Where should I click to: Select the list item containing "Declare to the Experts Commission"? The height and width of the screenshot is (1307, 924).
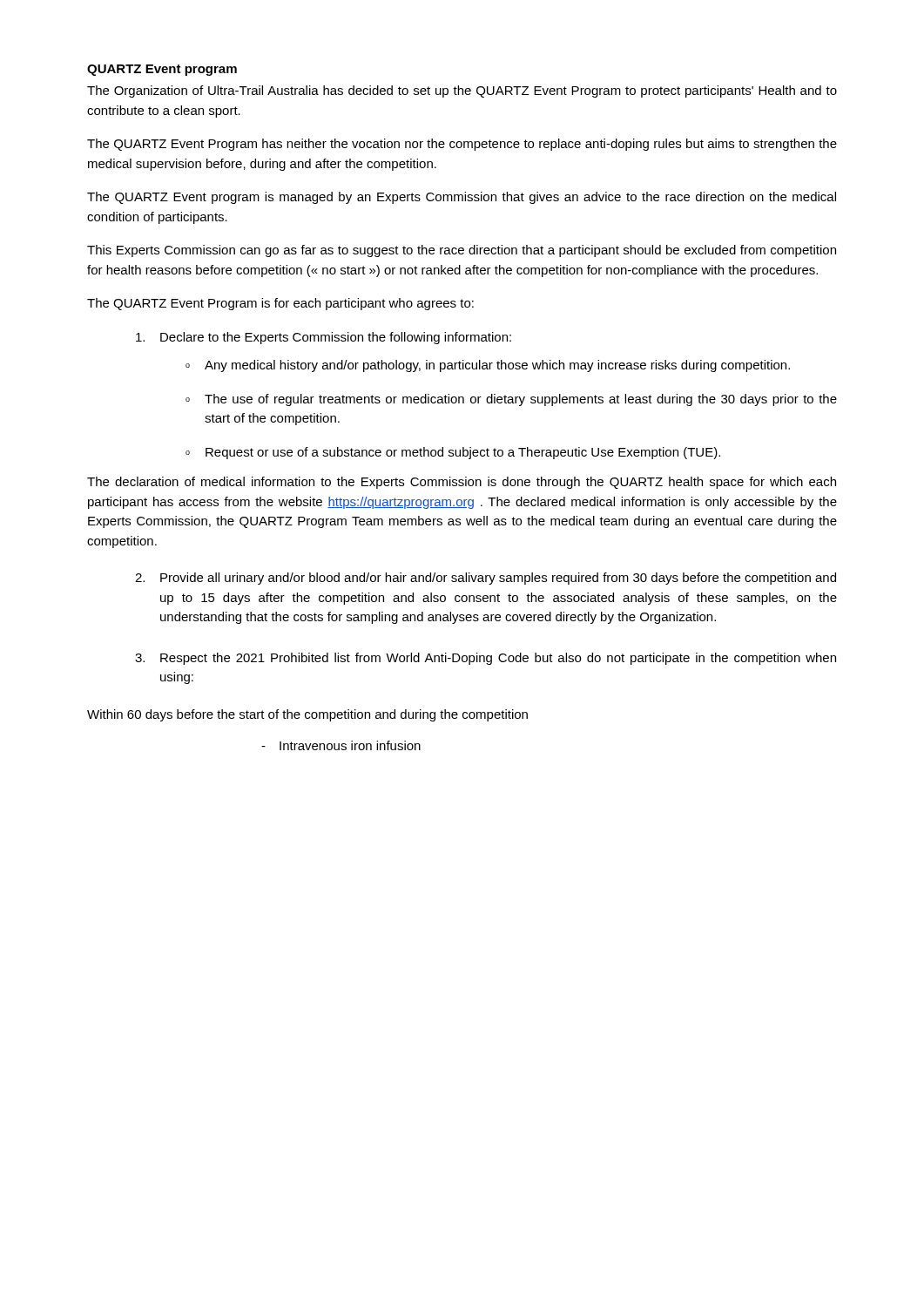pyautogui.click(x=486, y=394)
